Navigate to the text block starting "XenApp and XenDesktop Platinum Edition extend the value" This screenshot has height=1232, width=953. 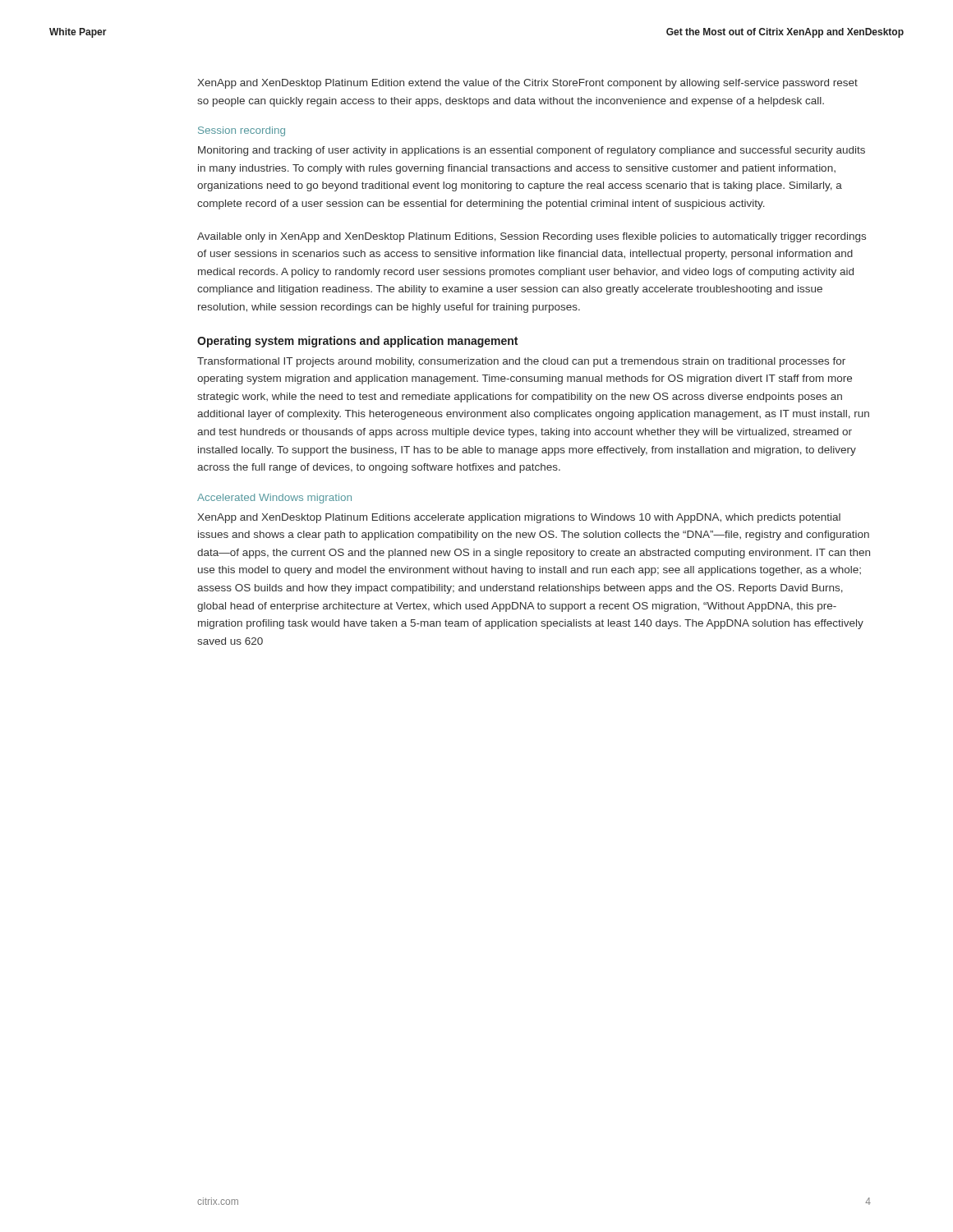(527, 91)
